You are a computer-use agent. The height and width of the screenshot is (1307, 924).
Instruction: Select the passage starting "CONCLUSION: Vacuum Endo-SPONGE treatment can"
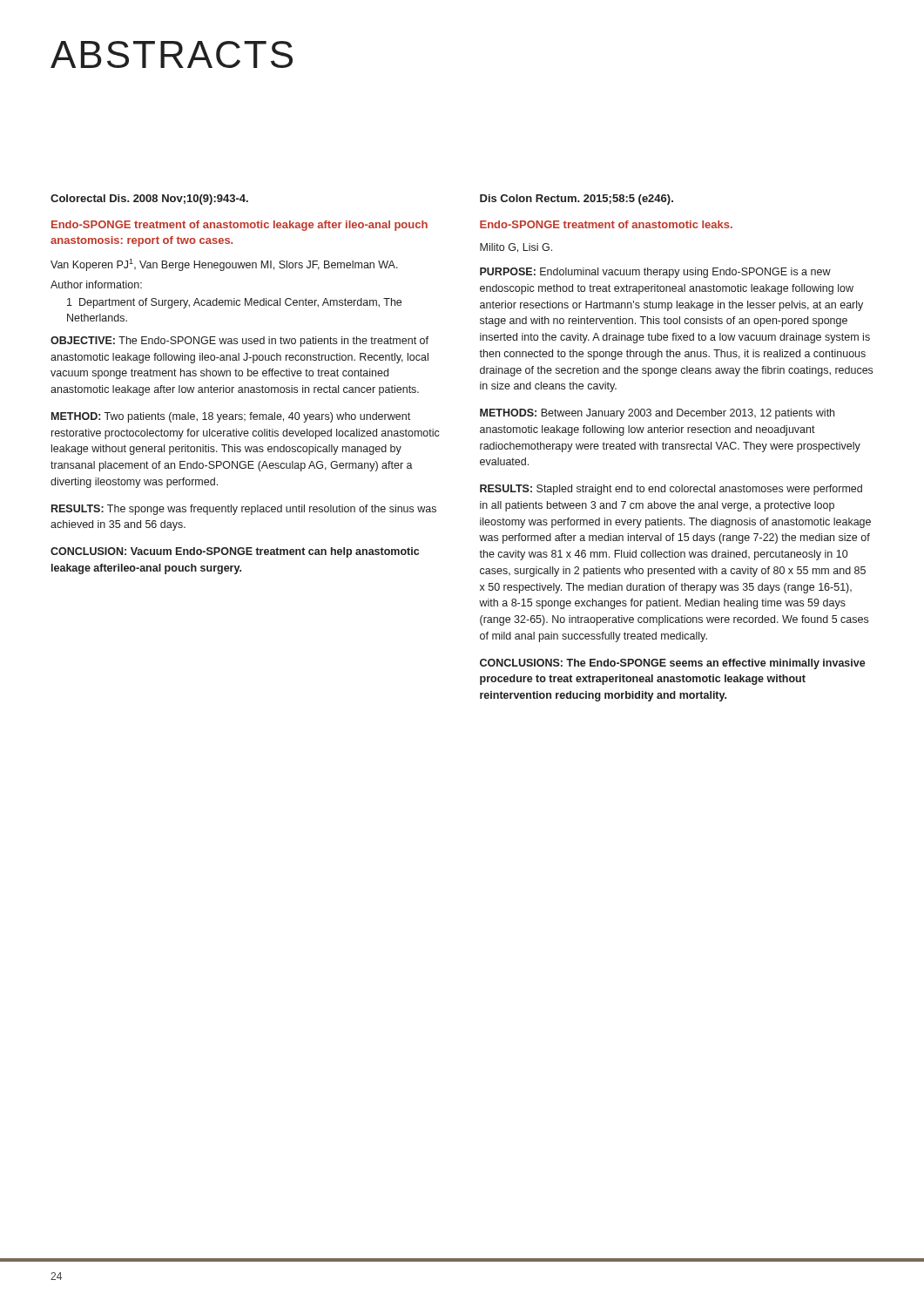[x=235, y=560]
